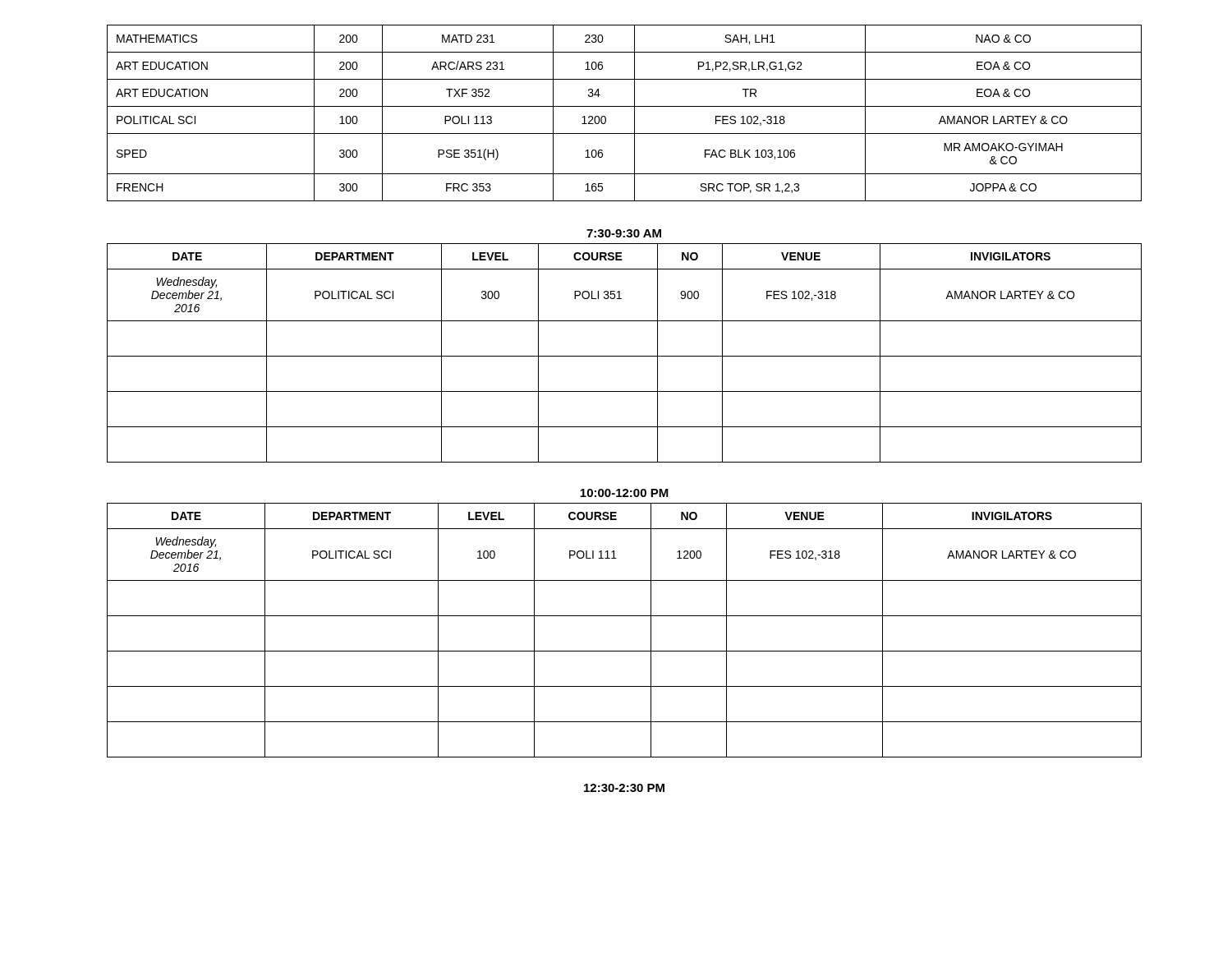Image resolution: width=1232 pixels, height=953 pixels.
Task: Find the text block starting "10:00-12:00 PM"
Action: [x=624, y=493]
